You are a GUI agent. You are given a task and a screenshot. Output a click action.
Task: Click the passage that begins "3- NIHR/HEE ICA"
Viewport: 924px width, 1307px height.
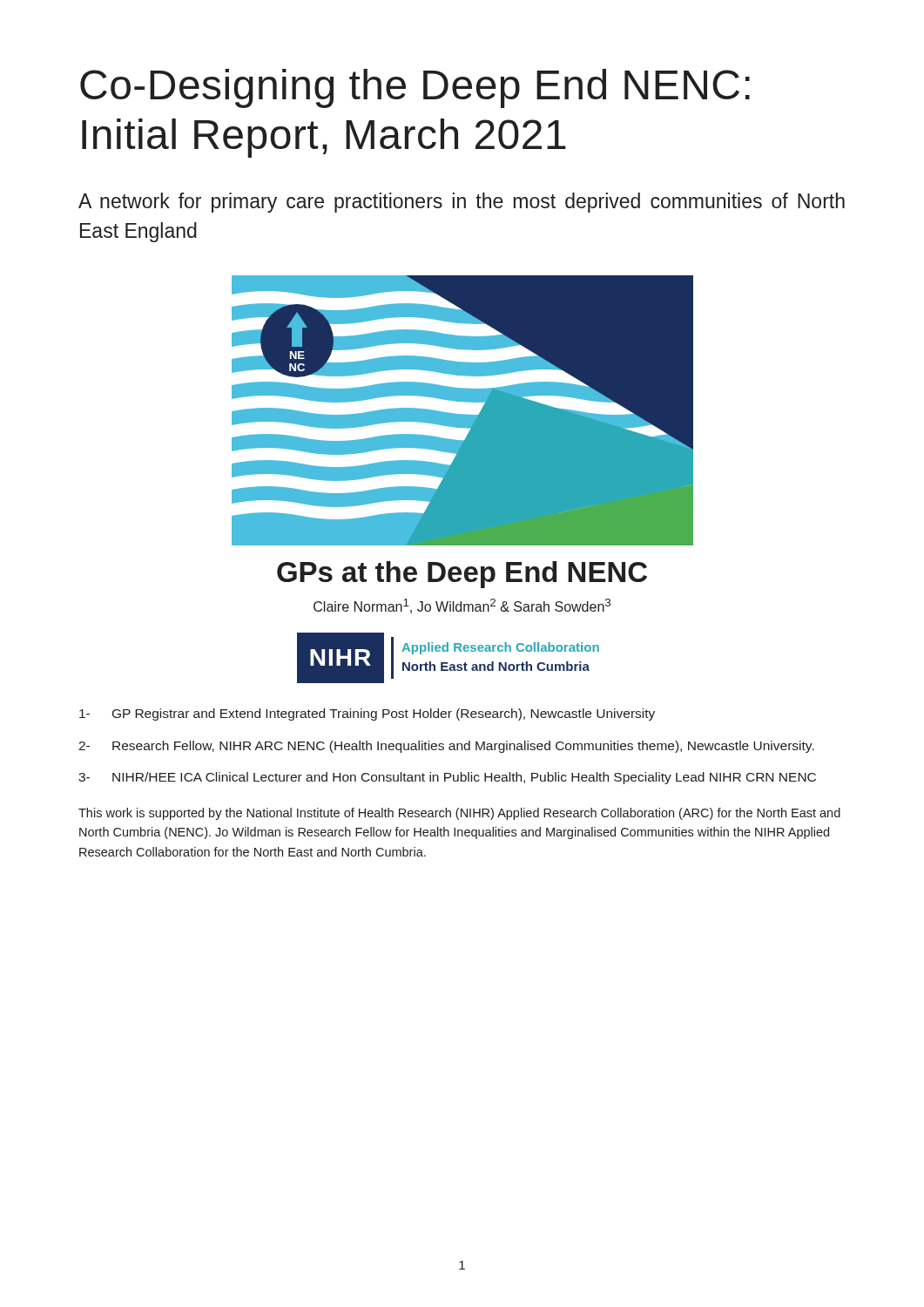(462, 778)
